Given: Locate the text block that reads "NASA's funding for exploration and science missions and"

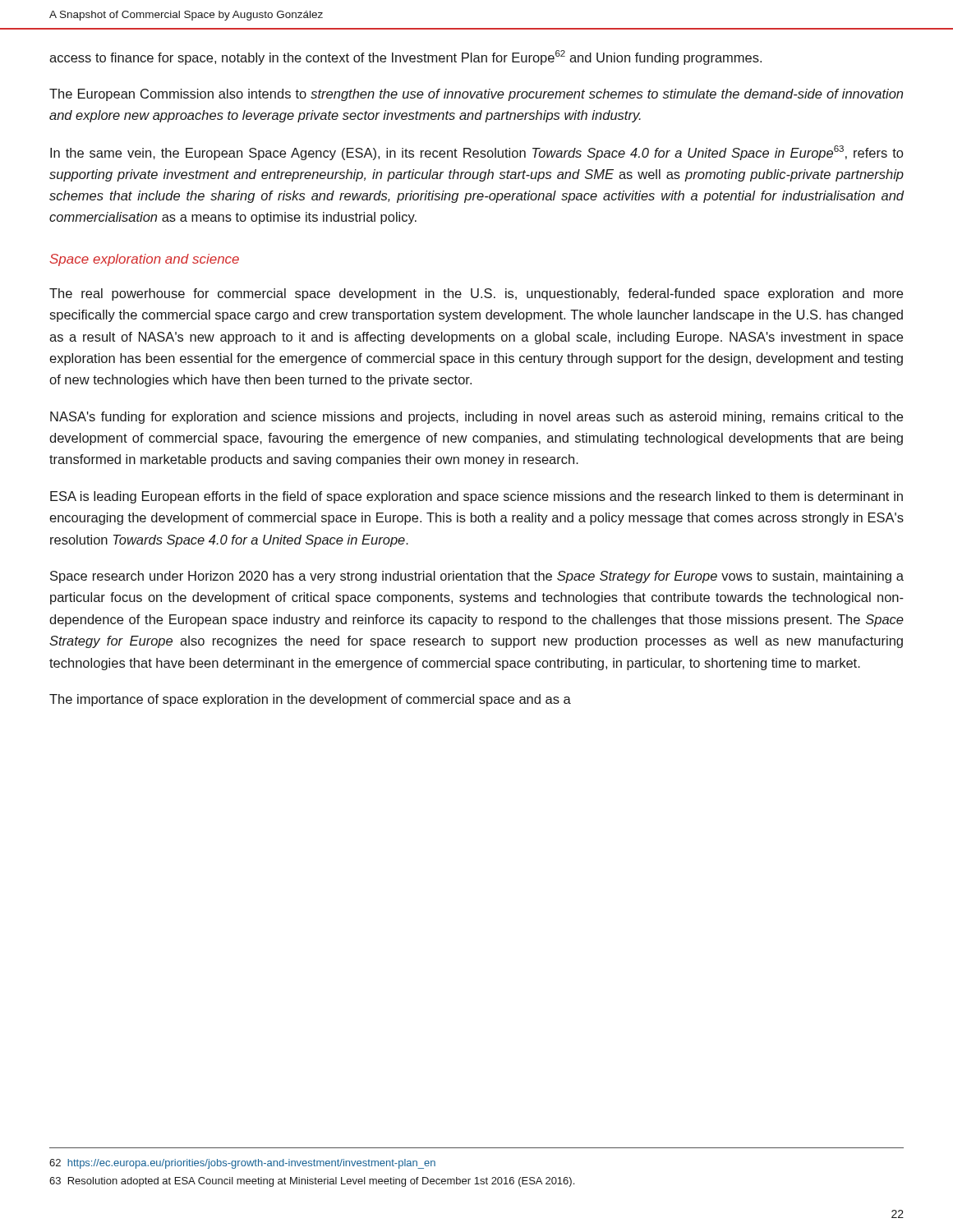Looking at the screenshot, I should click(x=476, y=438).
